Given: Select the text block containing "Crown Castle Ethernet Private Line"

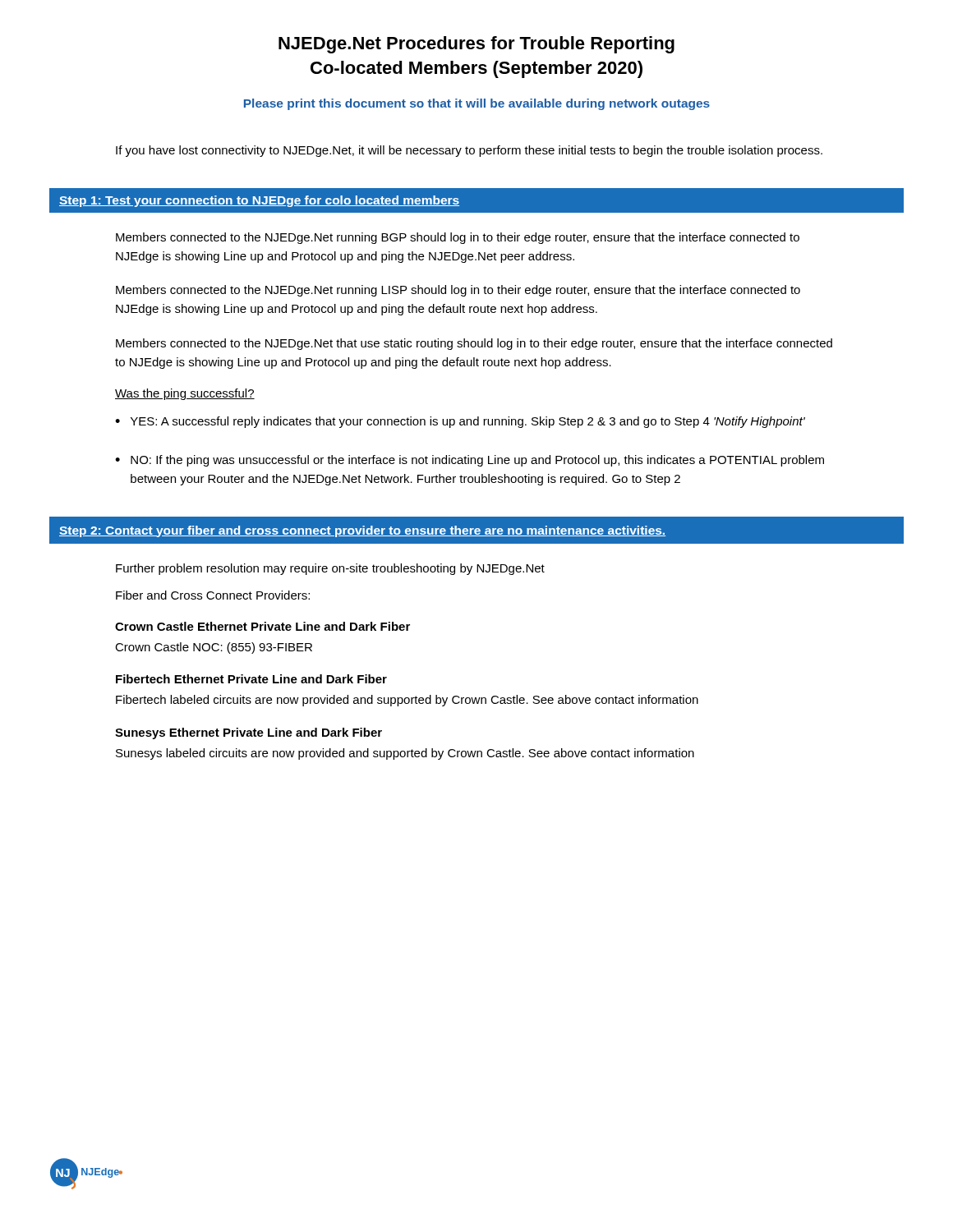Looking at the screenshot, I should 262,626.
